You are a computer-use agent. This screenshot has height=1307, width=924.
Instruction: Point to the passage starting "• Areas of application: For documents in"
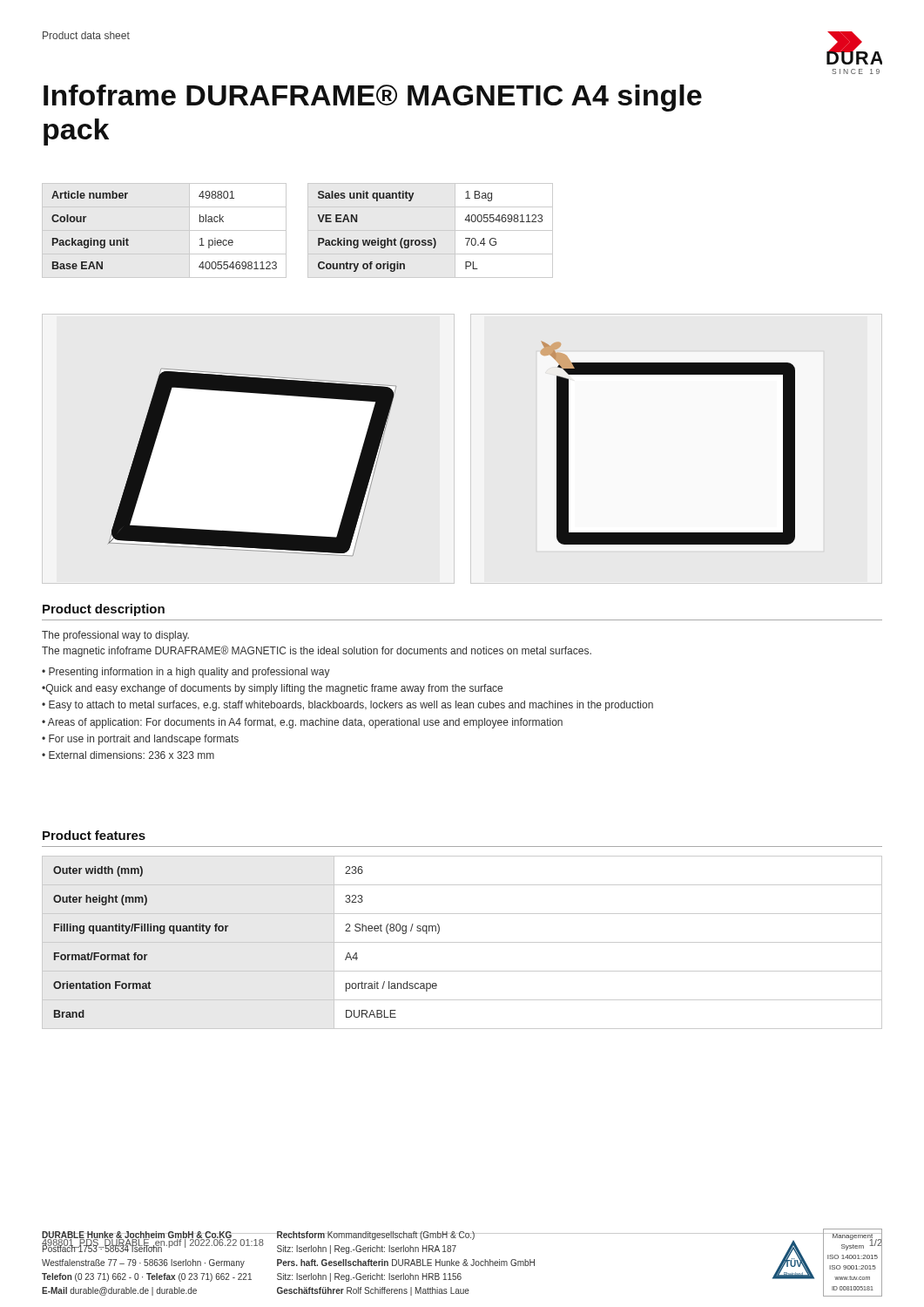click(462, 723)
